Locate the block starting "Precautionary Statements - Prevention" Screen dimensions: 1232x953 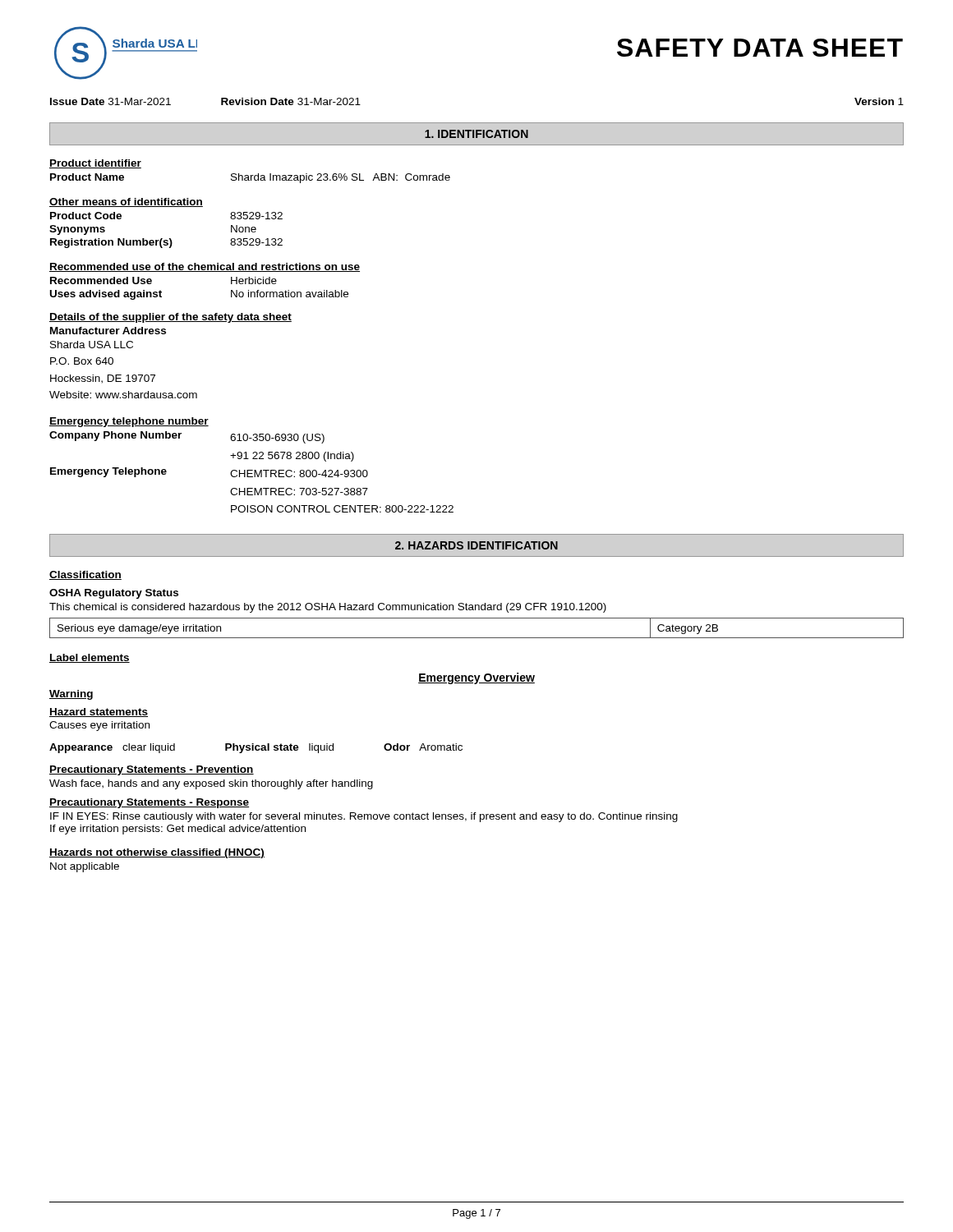152,770
